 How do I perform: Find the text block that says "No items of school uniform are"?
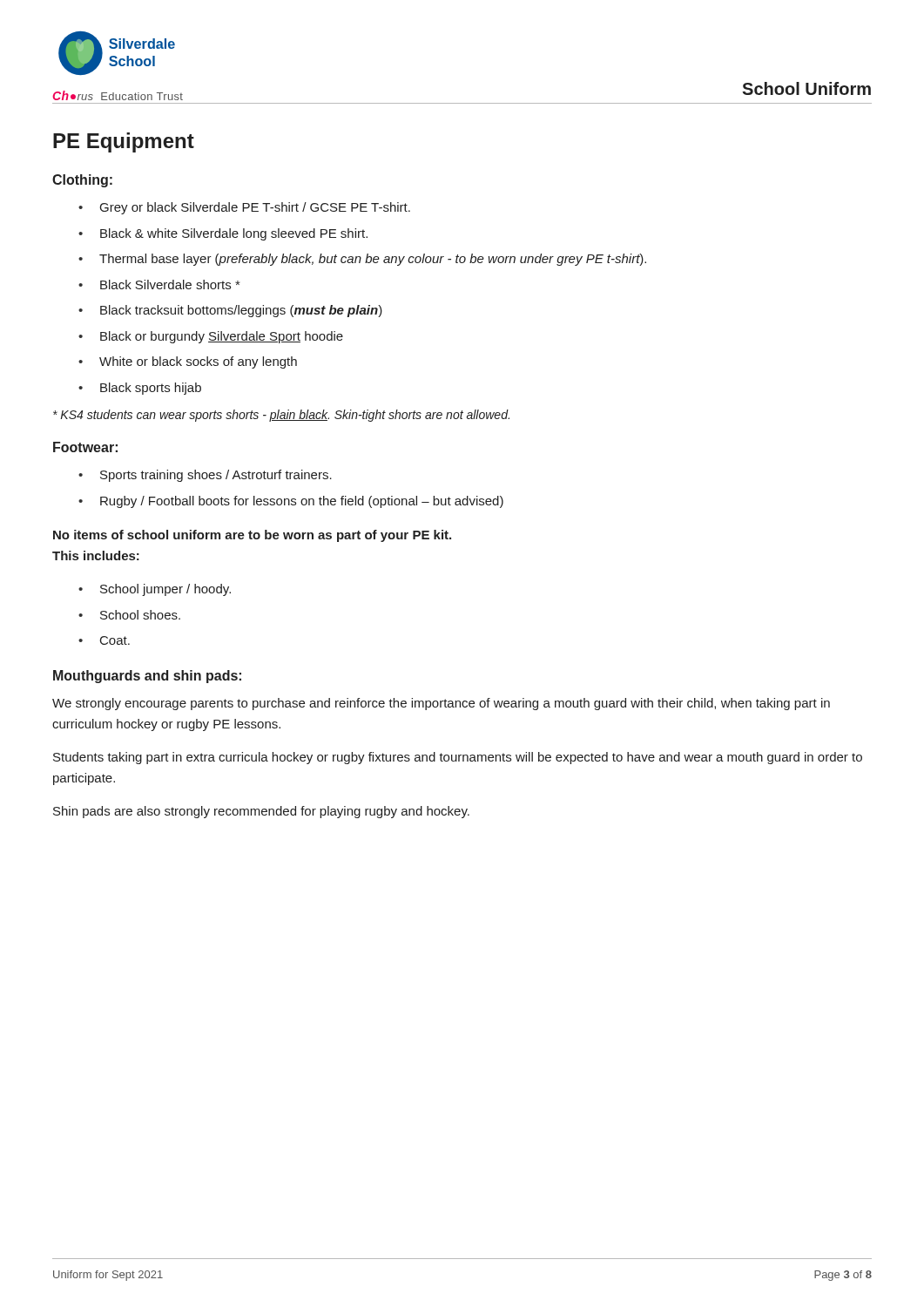pyautogui.click(x=252, y=545)
